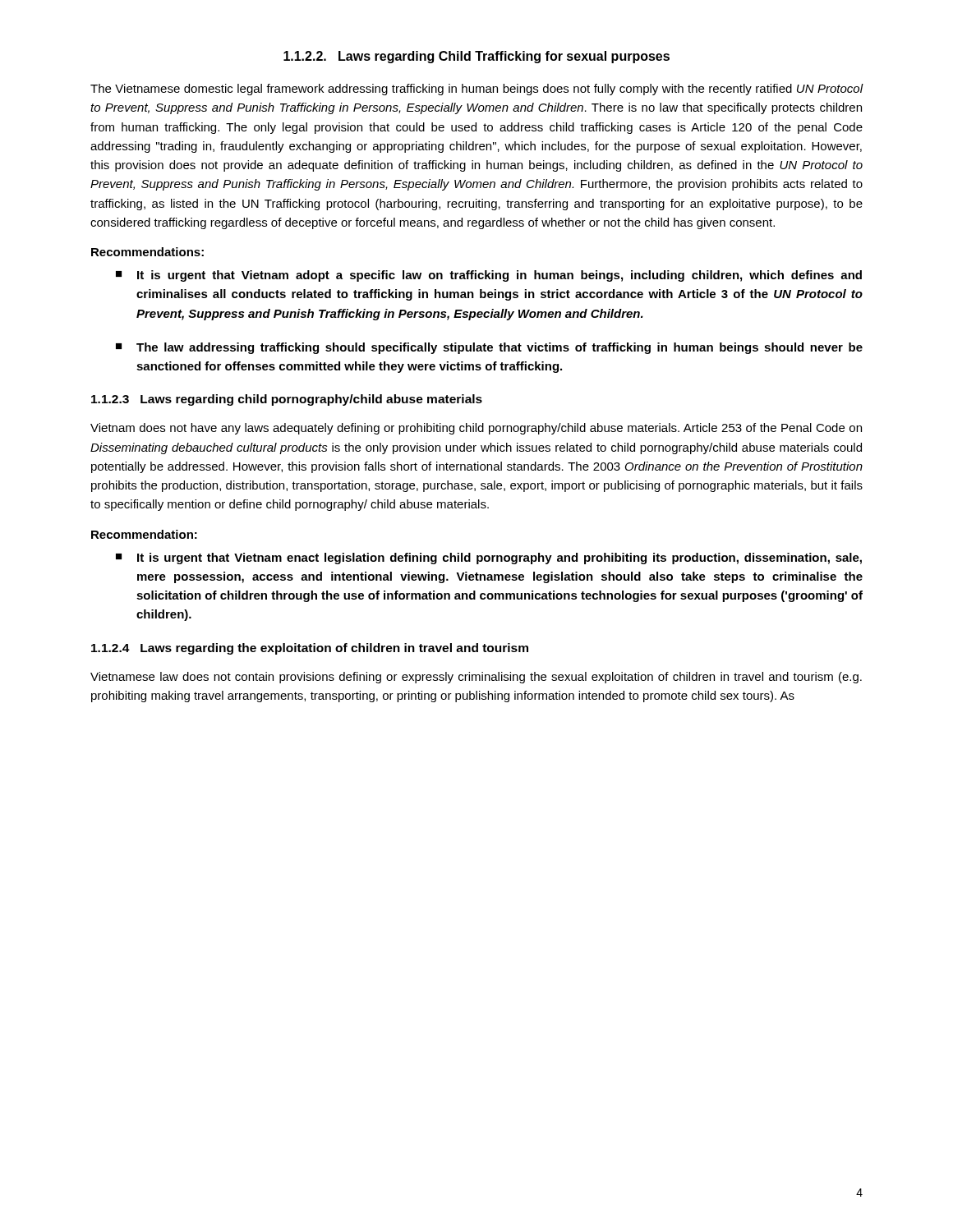Point to the block beginning "Vietnam does not"
The image size is (953, 1232).
click(x=476, y=466)
